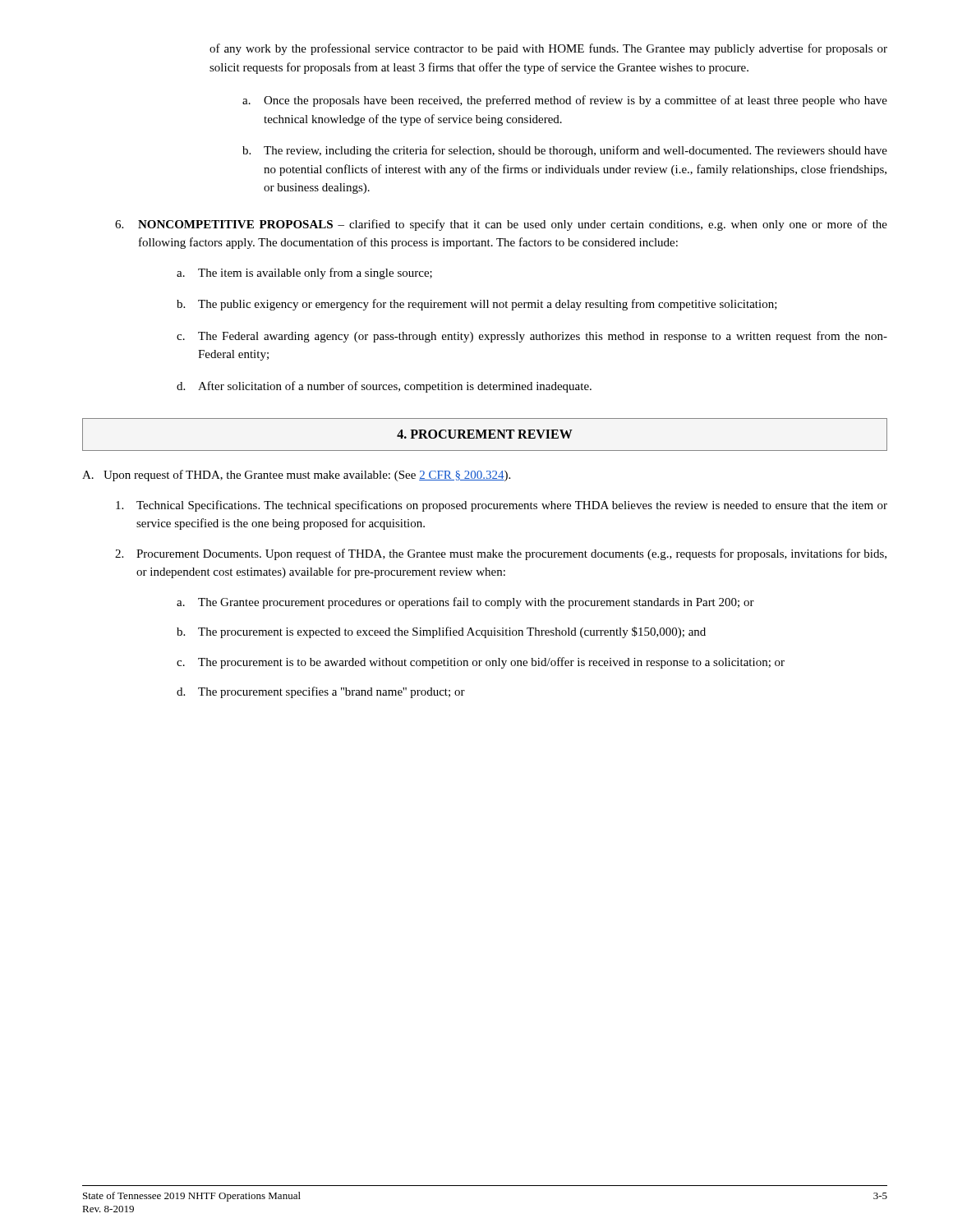The width and height of the screenshot is (953, 1232).
Task: Locate the block of text that opens with "c. The procurement is to be"
Action: tap(532, 662)
